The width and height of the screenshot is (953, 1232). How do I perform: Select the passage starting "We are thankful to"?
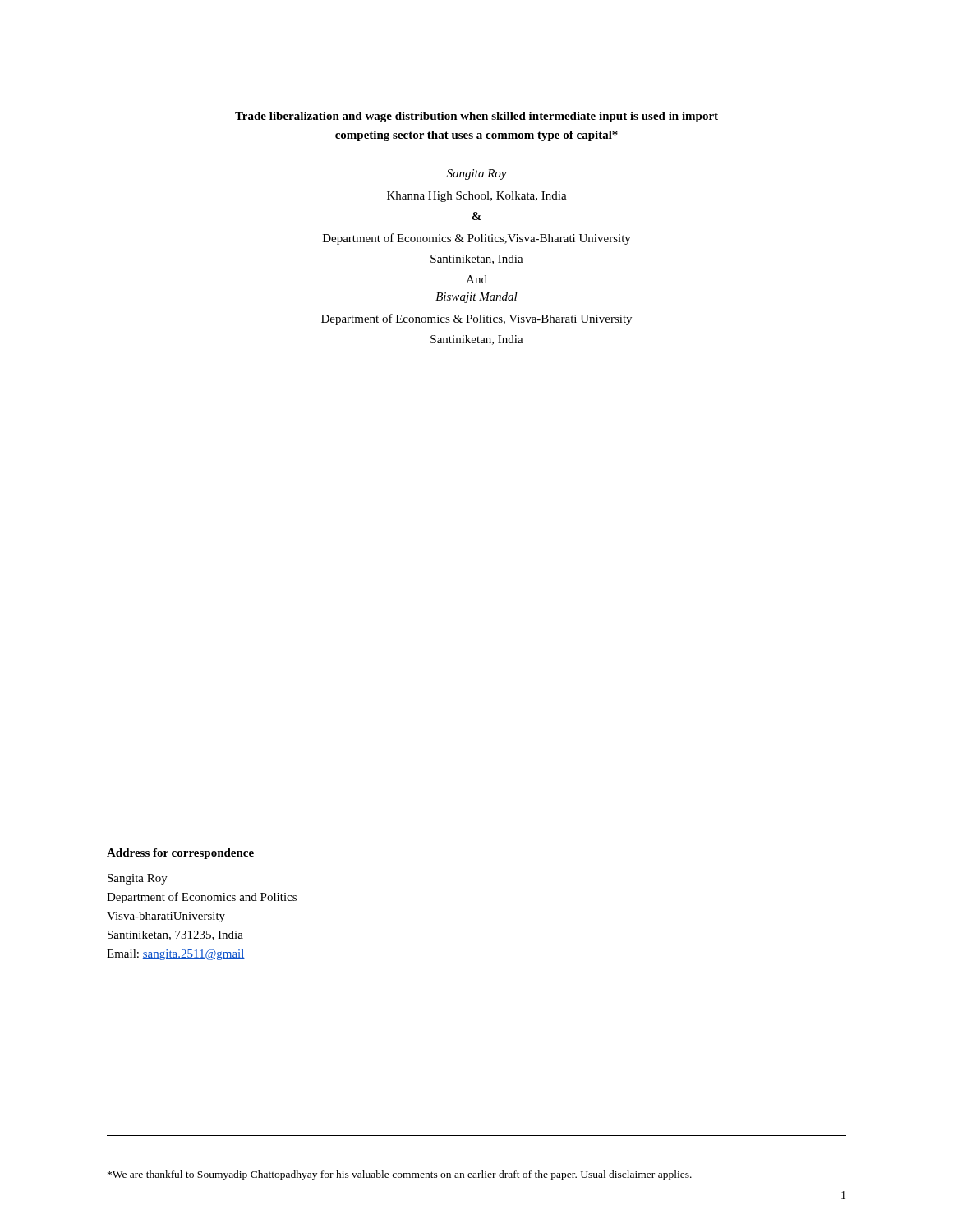click(x=399, y=1174)
